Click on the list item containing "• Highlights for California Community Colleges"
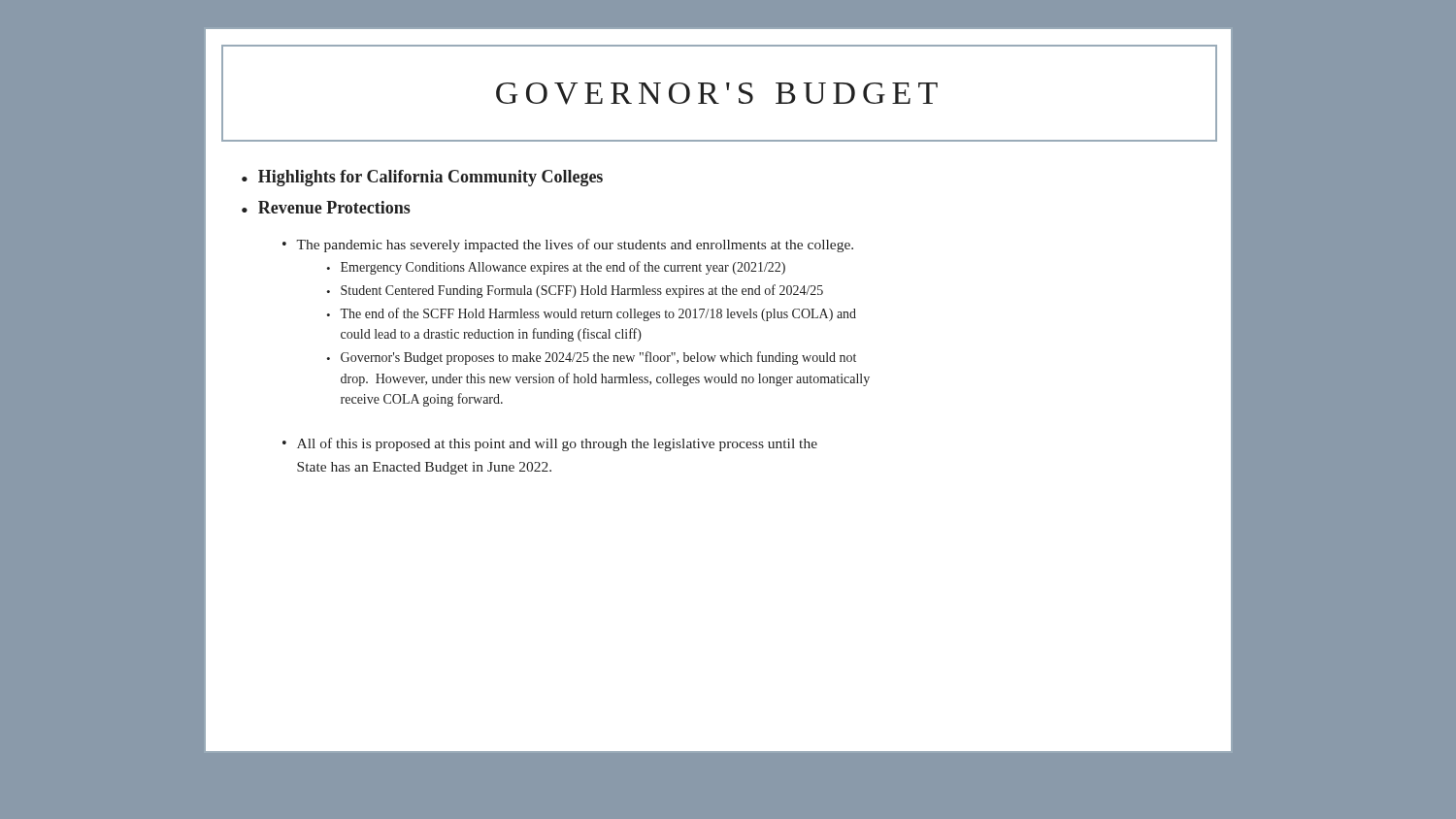Screen dimensions: 819x1456 click(x=422, y=179)
